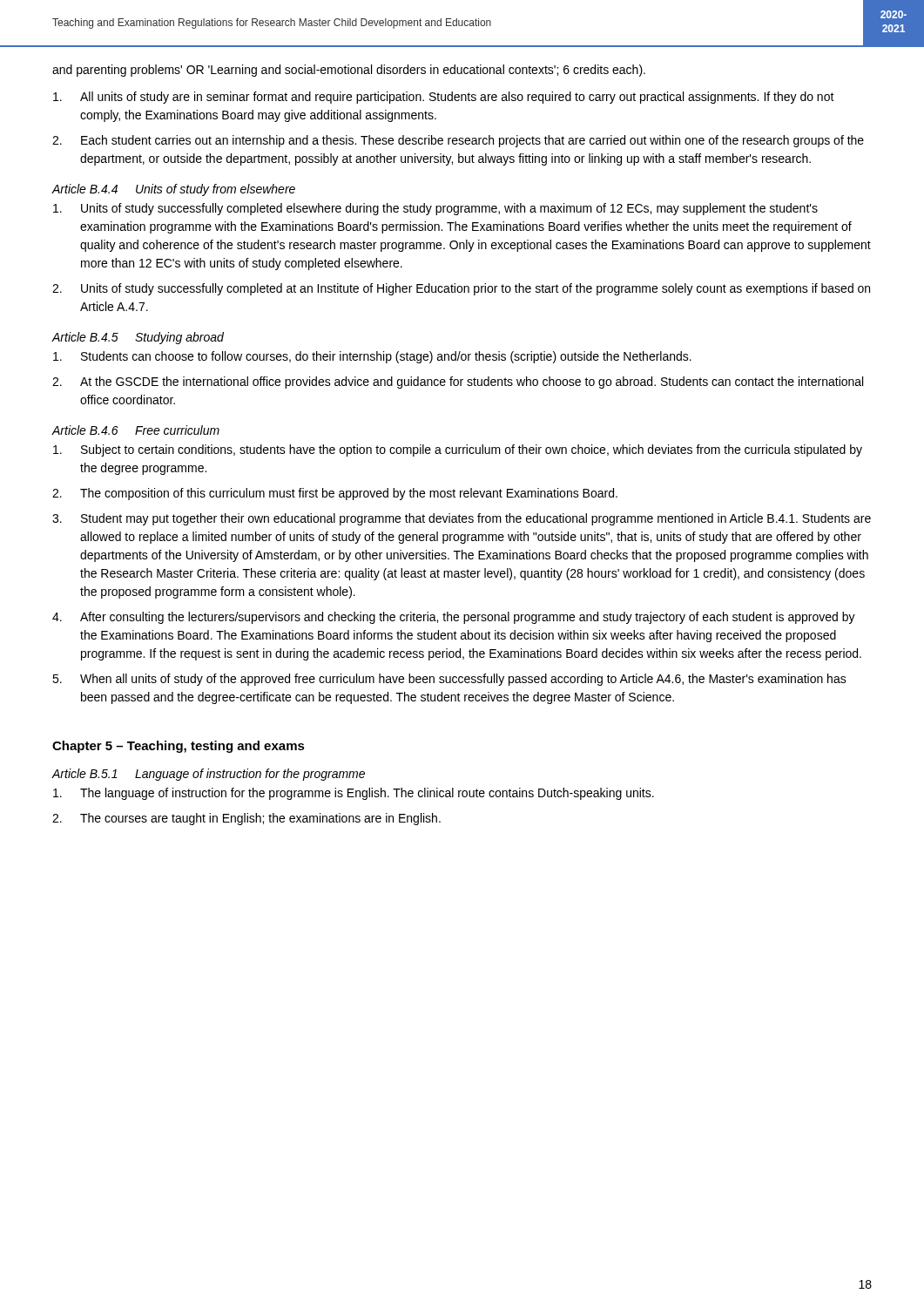Locate the text block starting "The language of instruction for"
924x1307 pixels.
pos(462,793)
